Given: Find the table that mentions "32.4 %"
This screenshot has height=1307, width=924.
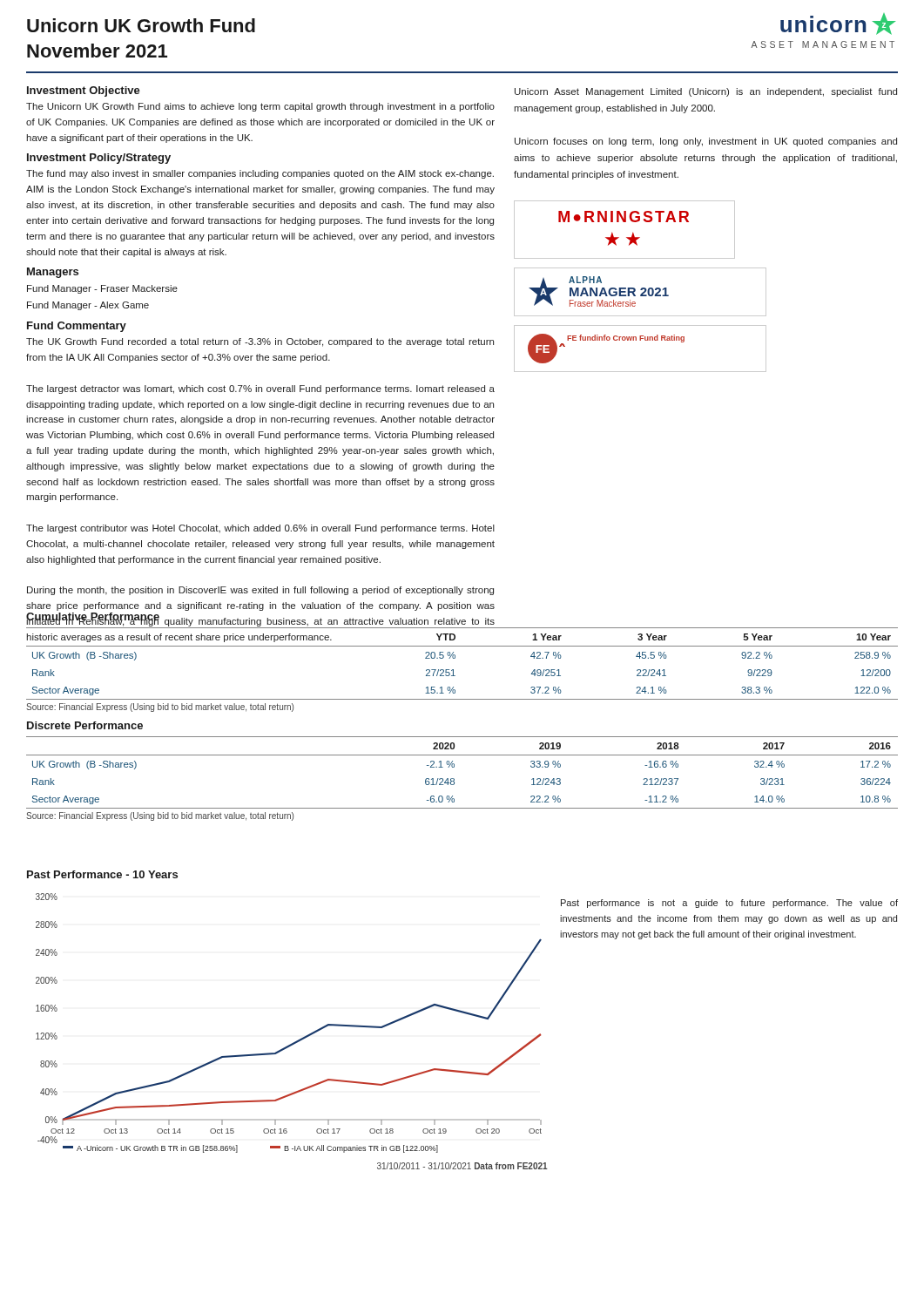Looking at the screenshot, I should coord(462,772).
